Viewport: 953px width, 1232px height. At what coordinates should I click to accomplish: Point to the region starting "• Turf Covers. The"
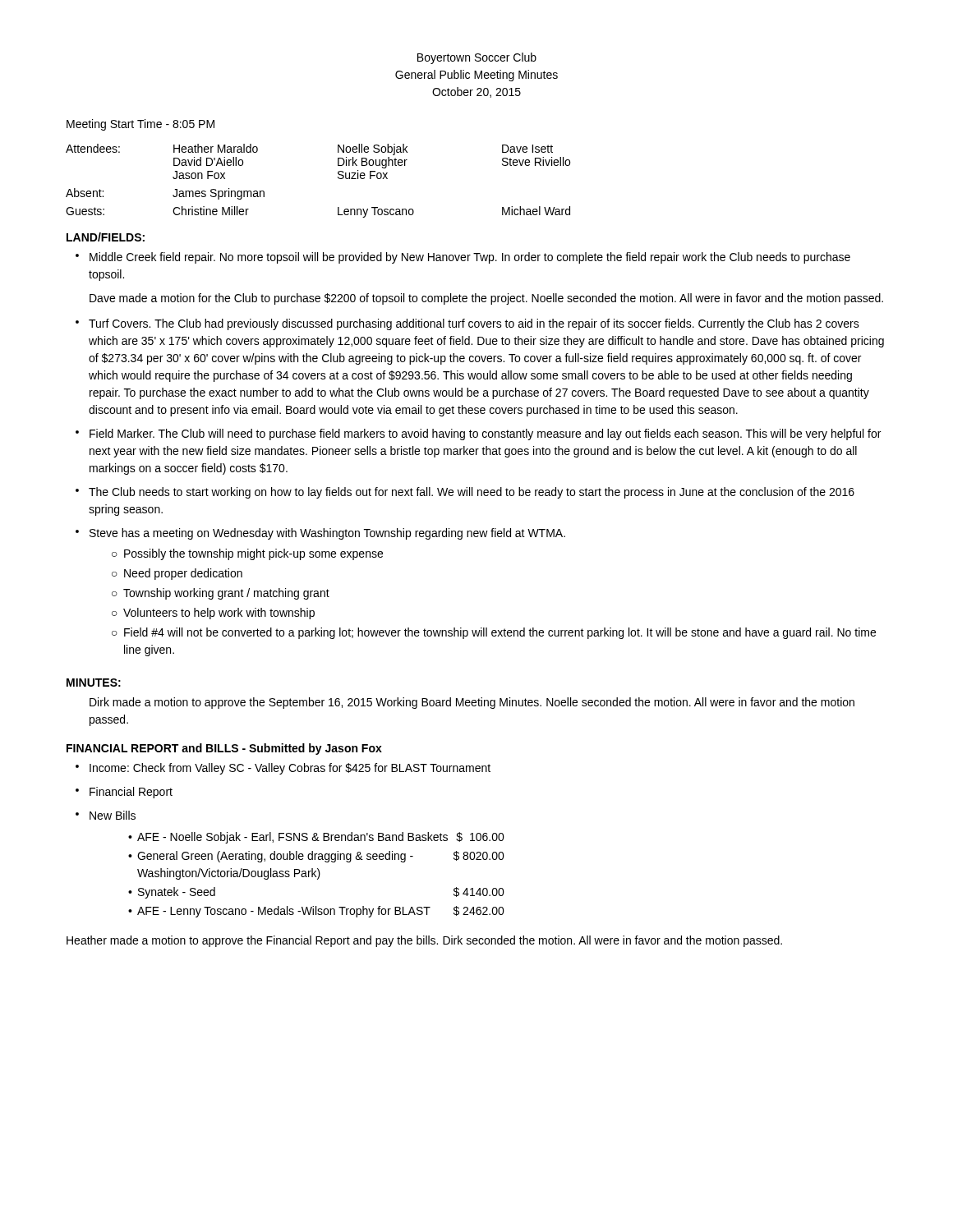click(476, 367)
